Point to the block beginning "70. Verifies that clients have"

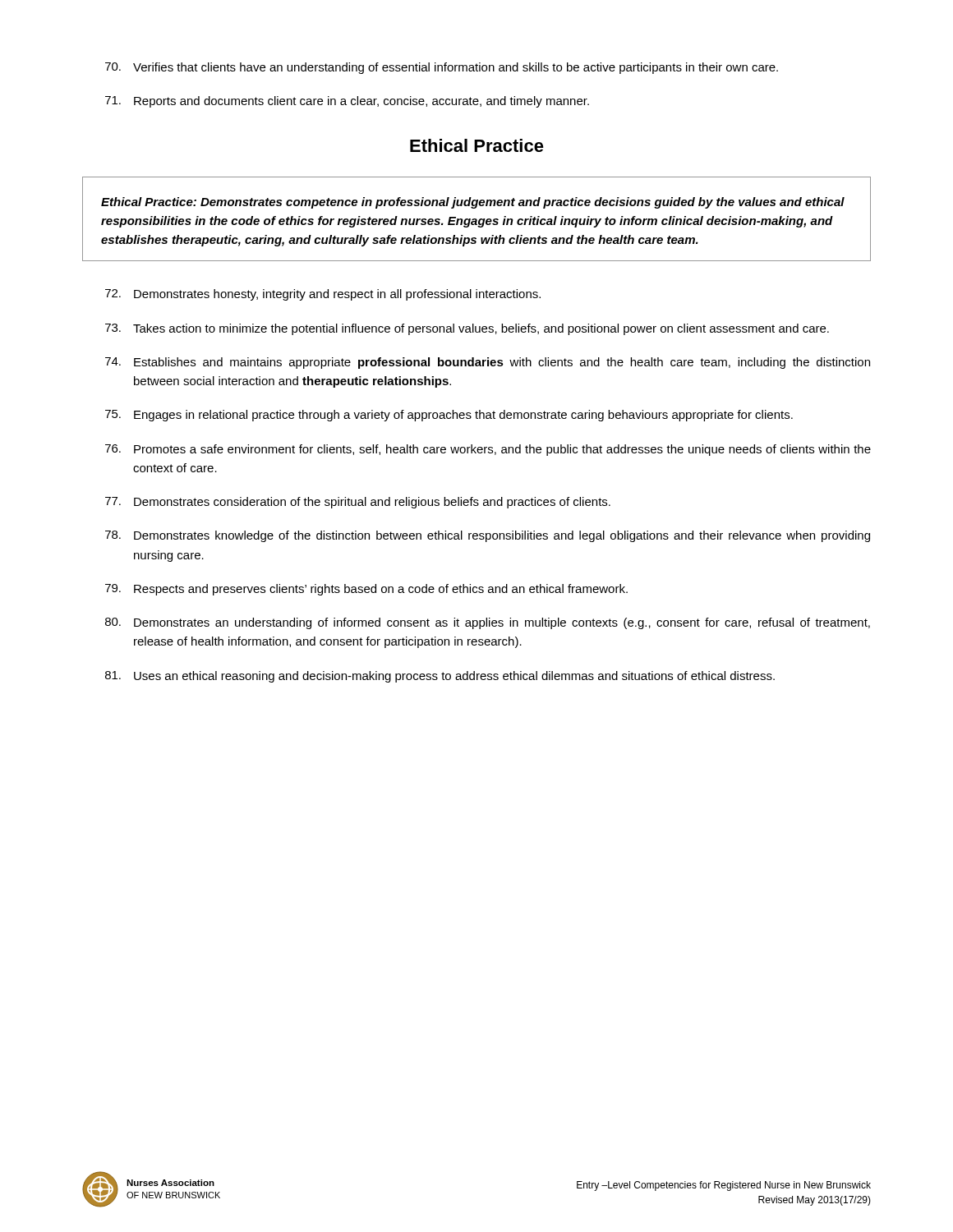pos(476,67)
